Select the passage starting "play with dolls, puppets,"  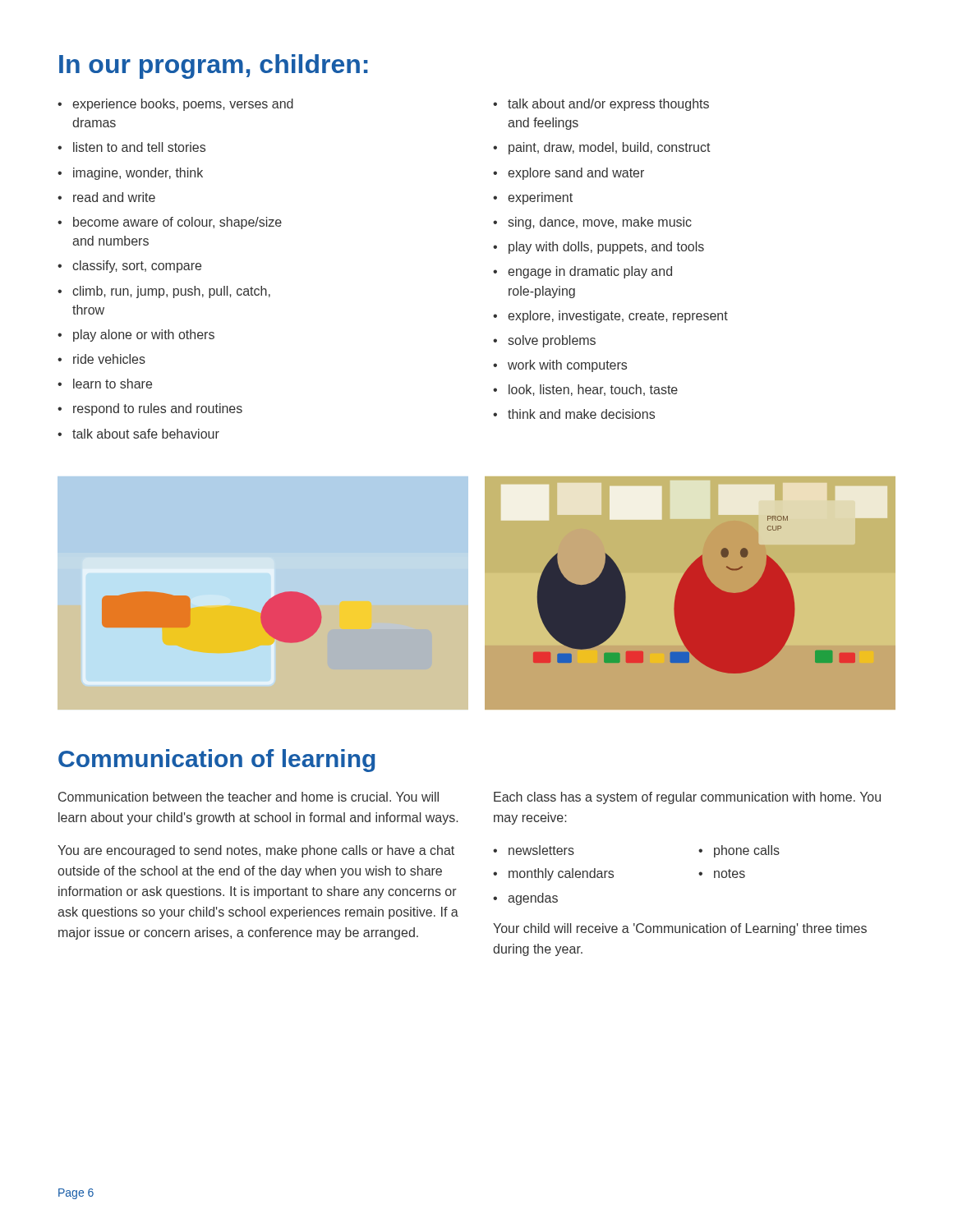coord(606,247)
